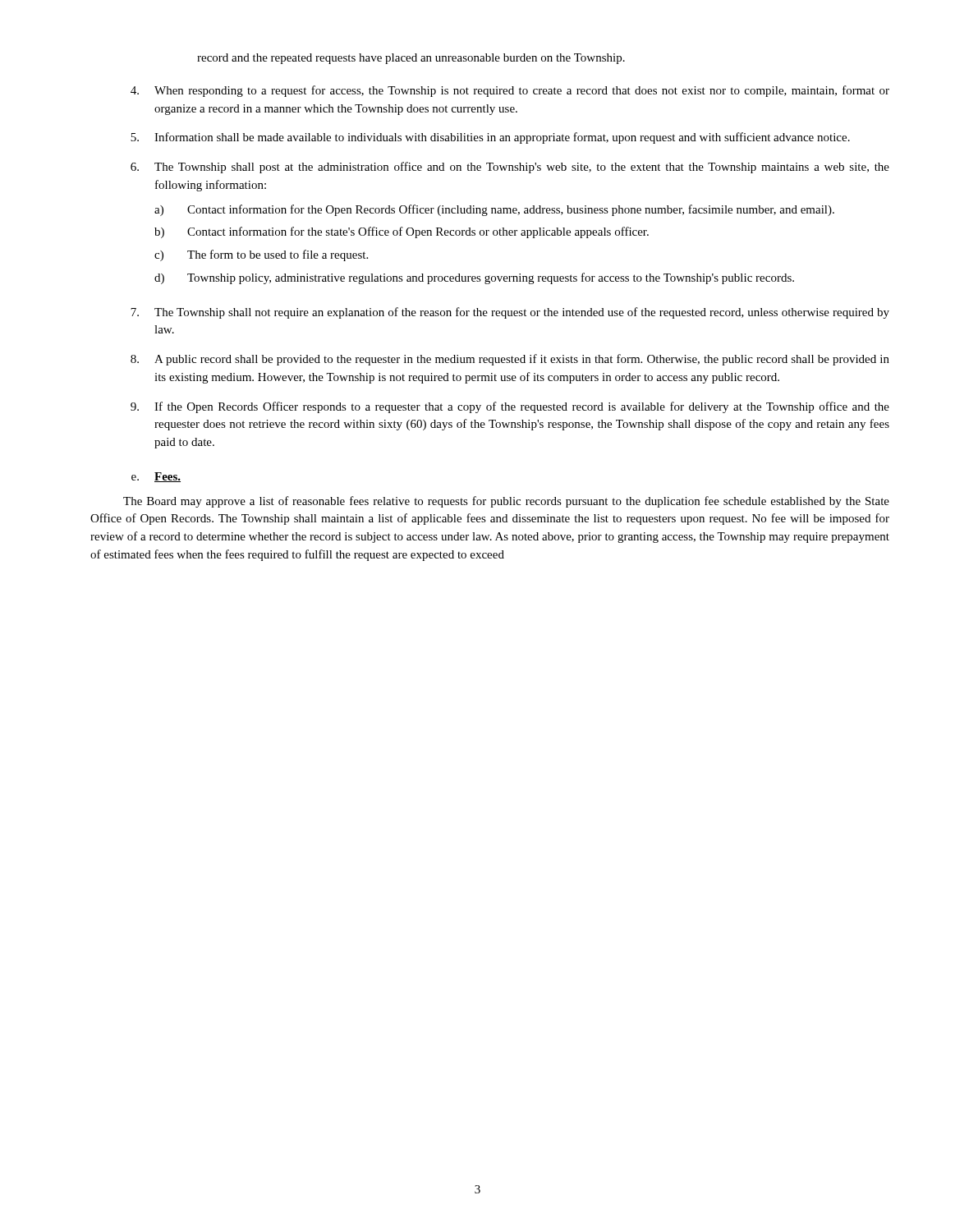This screenshot has height=1232, width=955.
Task: Select the text block starting "d) Township policy,"
Action: pos(522,278)
